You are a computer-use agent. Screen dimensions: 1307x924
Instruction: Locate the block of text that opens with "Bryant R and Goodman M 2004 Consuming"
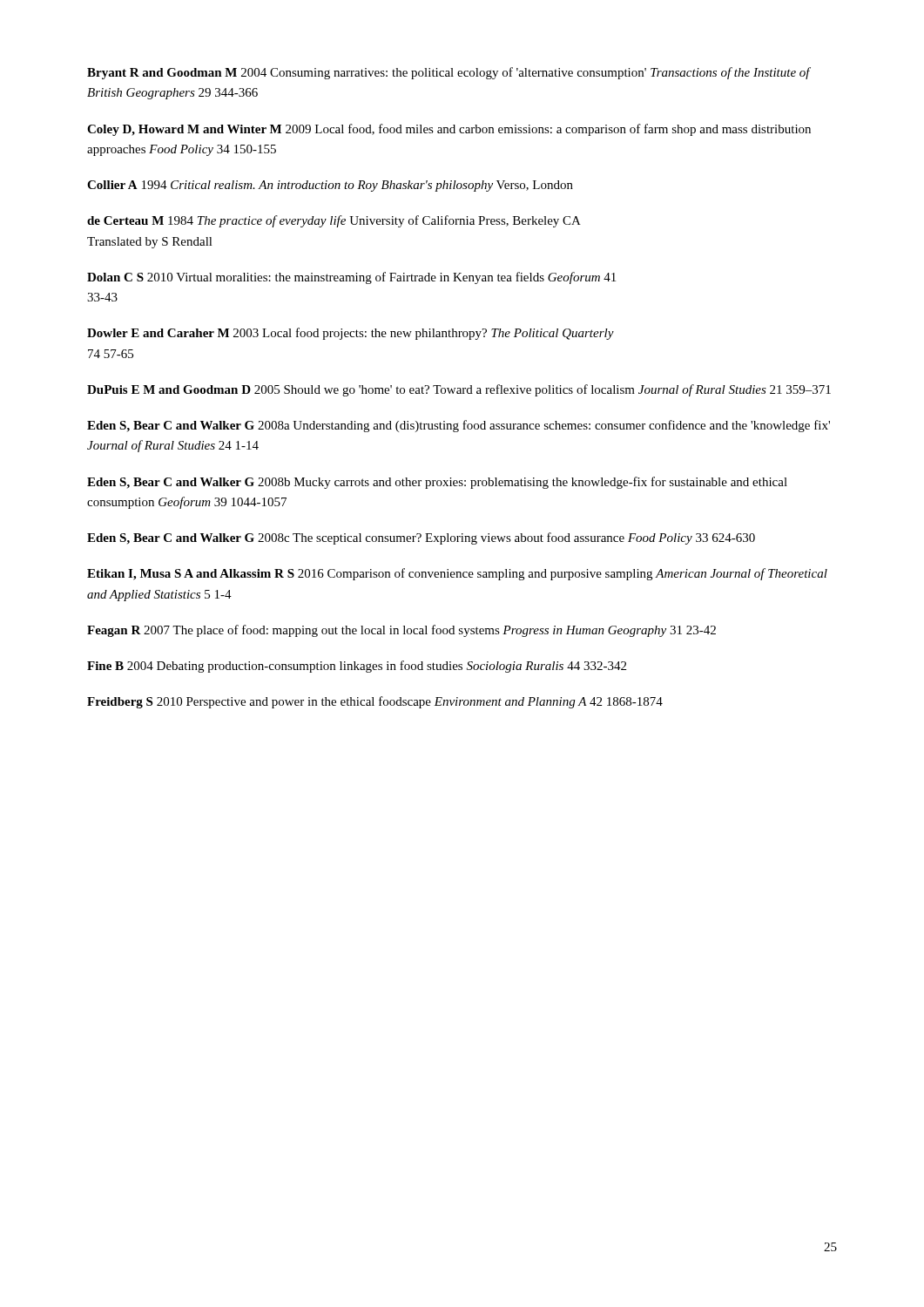448,82
